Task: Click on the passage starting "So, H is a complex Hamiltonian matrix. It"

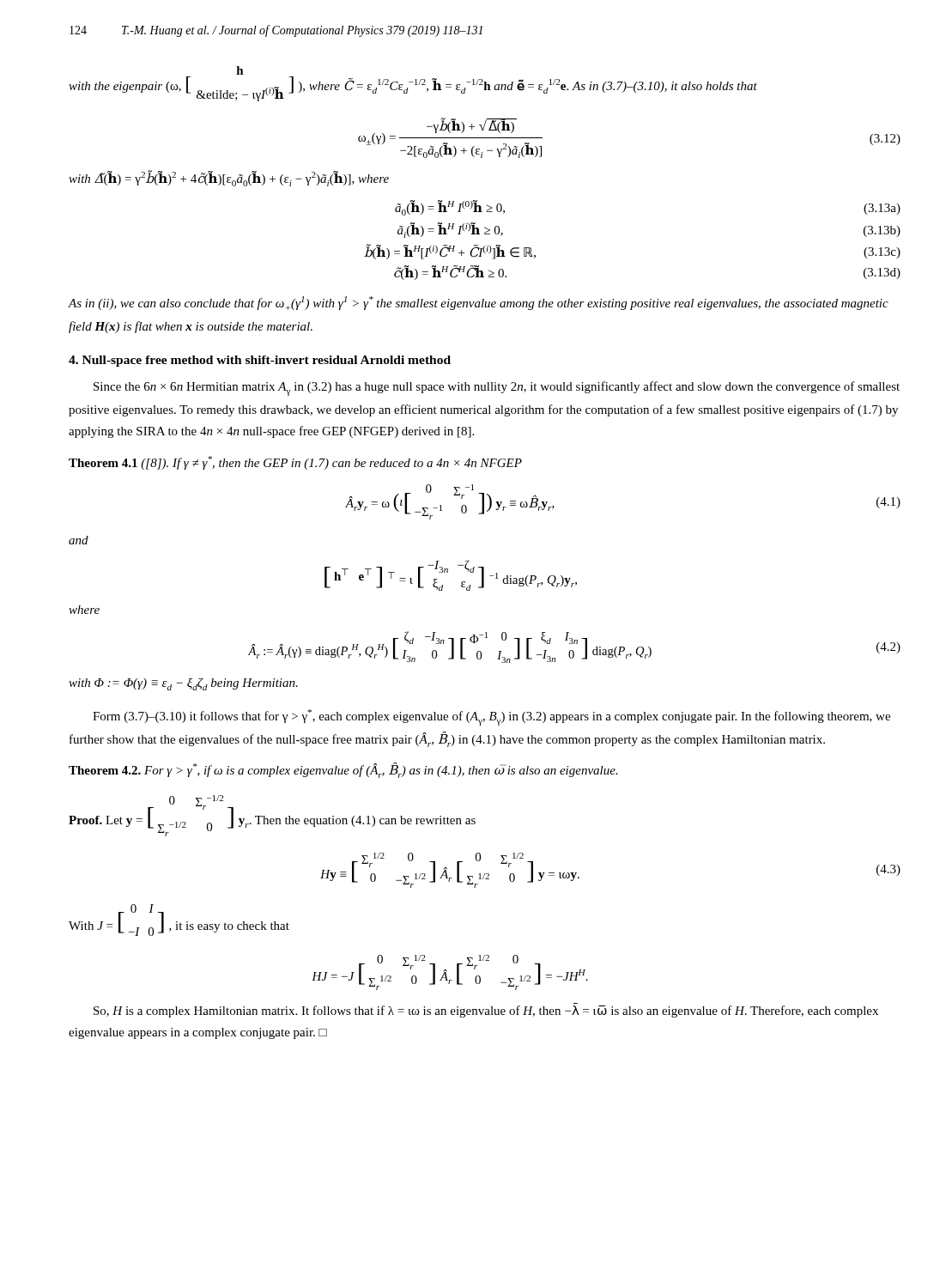Action: (x=474, y=1021)
